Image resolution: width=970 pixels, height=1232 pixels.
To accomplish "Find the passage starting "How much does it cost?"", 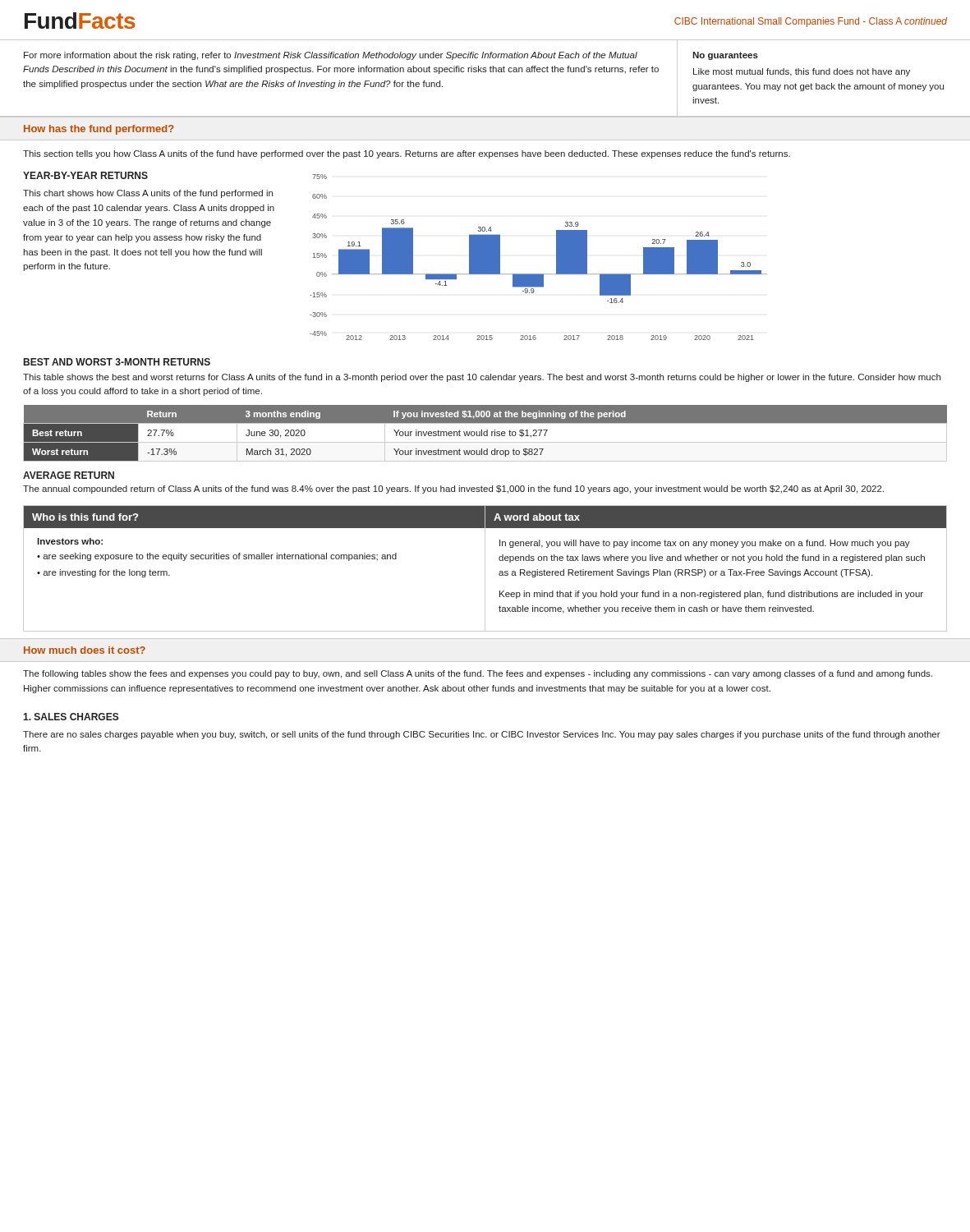I will (84, 650).
